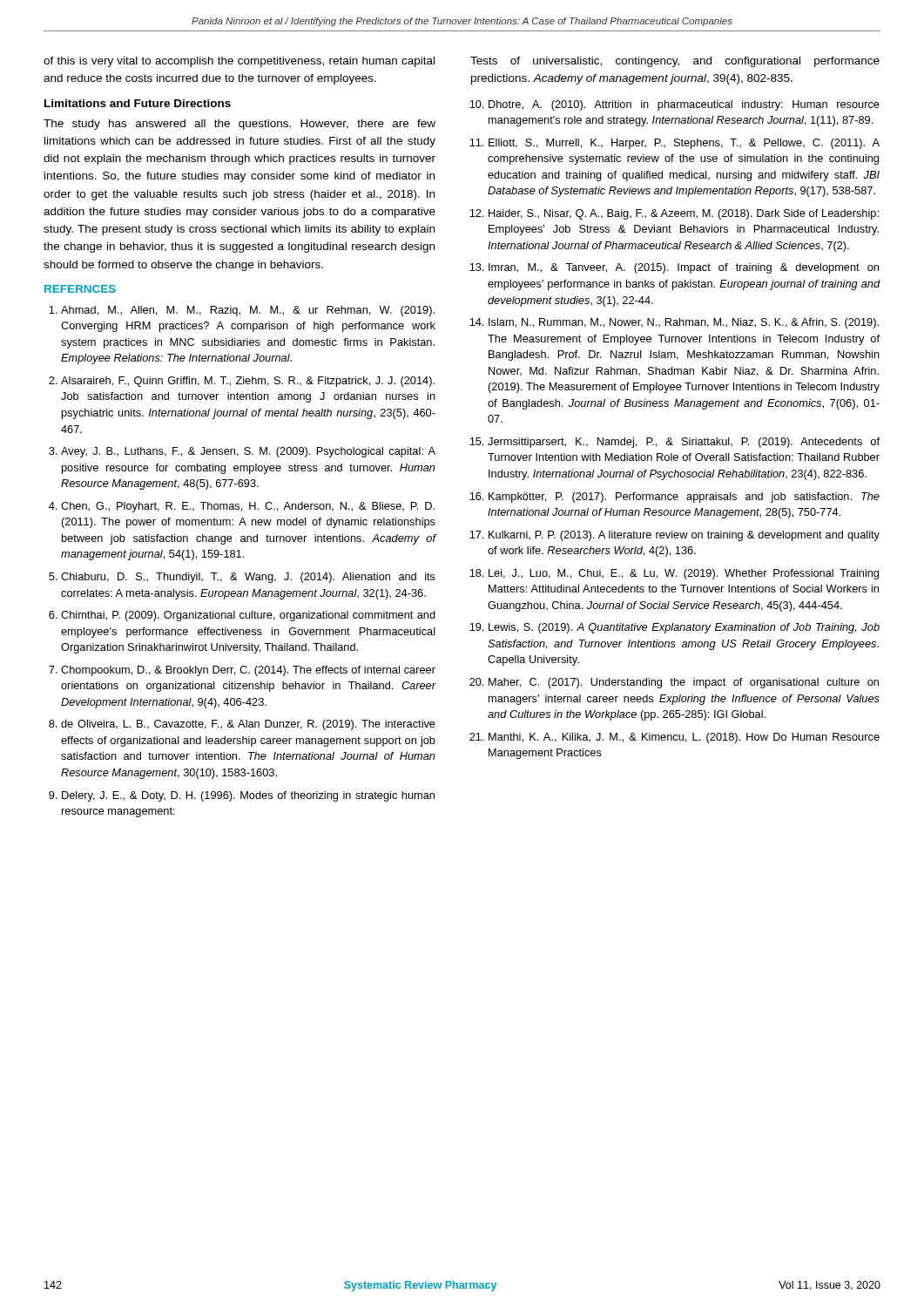Where is the passage that starts "Alsaraireh, F., Quinn Griffin, M. T.,"?
Image resolution: width=924 pixels, height=1307 pixels.
click(248, 405)
